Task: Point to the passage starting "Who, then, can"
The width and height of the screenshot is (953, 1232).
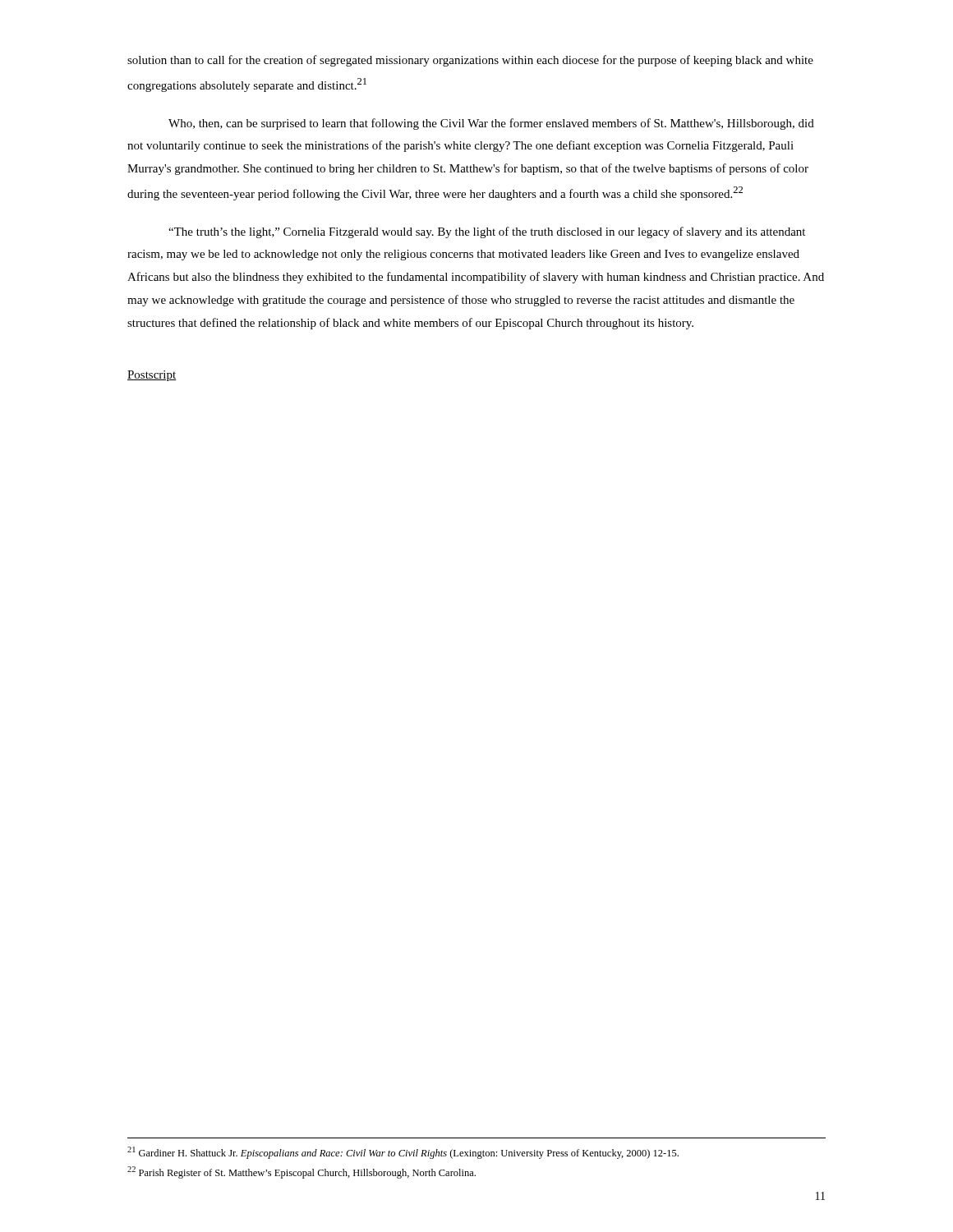Action: [x=476, y=159]
